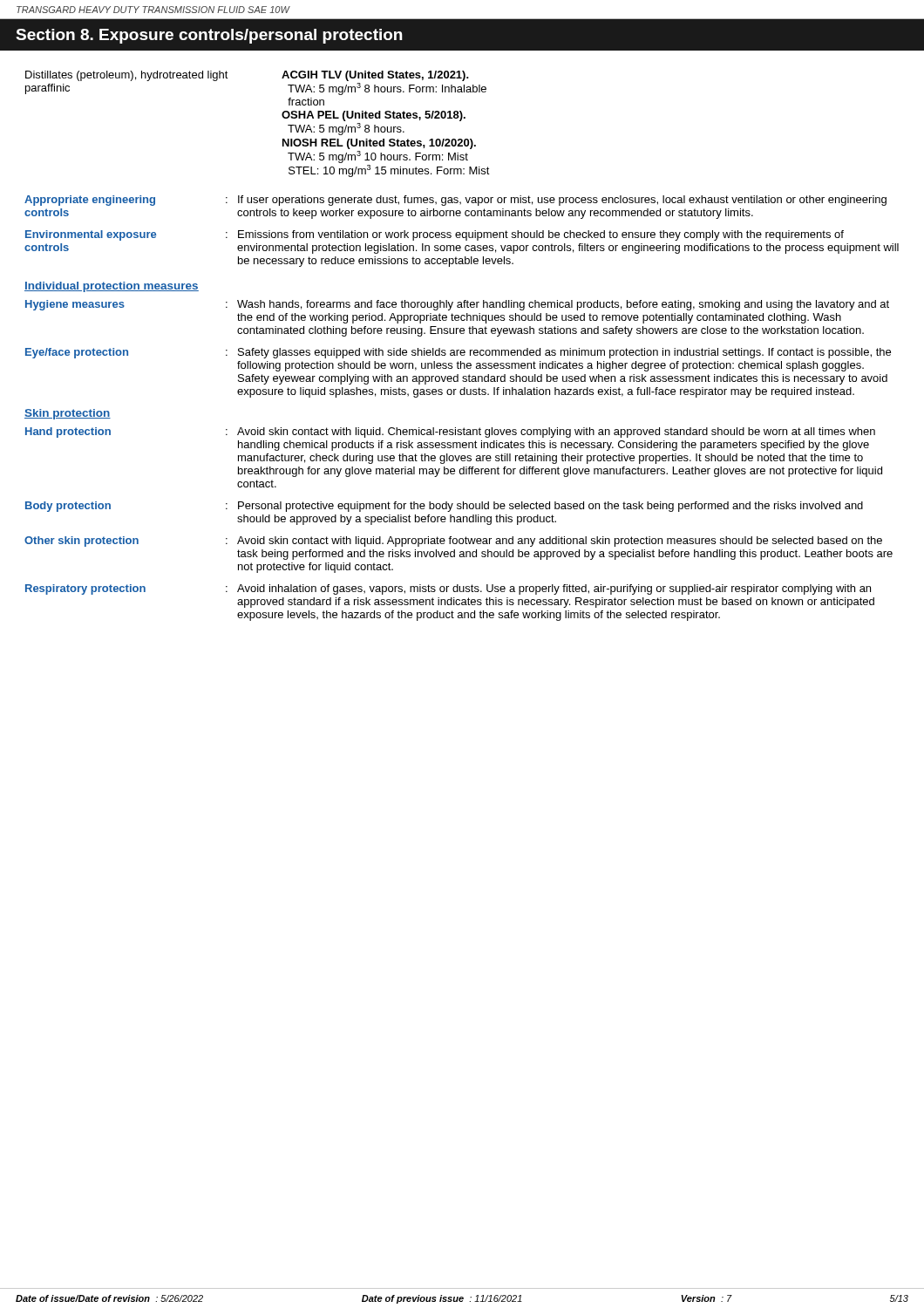Locate the text block that reads "Appropriate engineeringcontrols : If user operations generate dust,"

462,206
